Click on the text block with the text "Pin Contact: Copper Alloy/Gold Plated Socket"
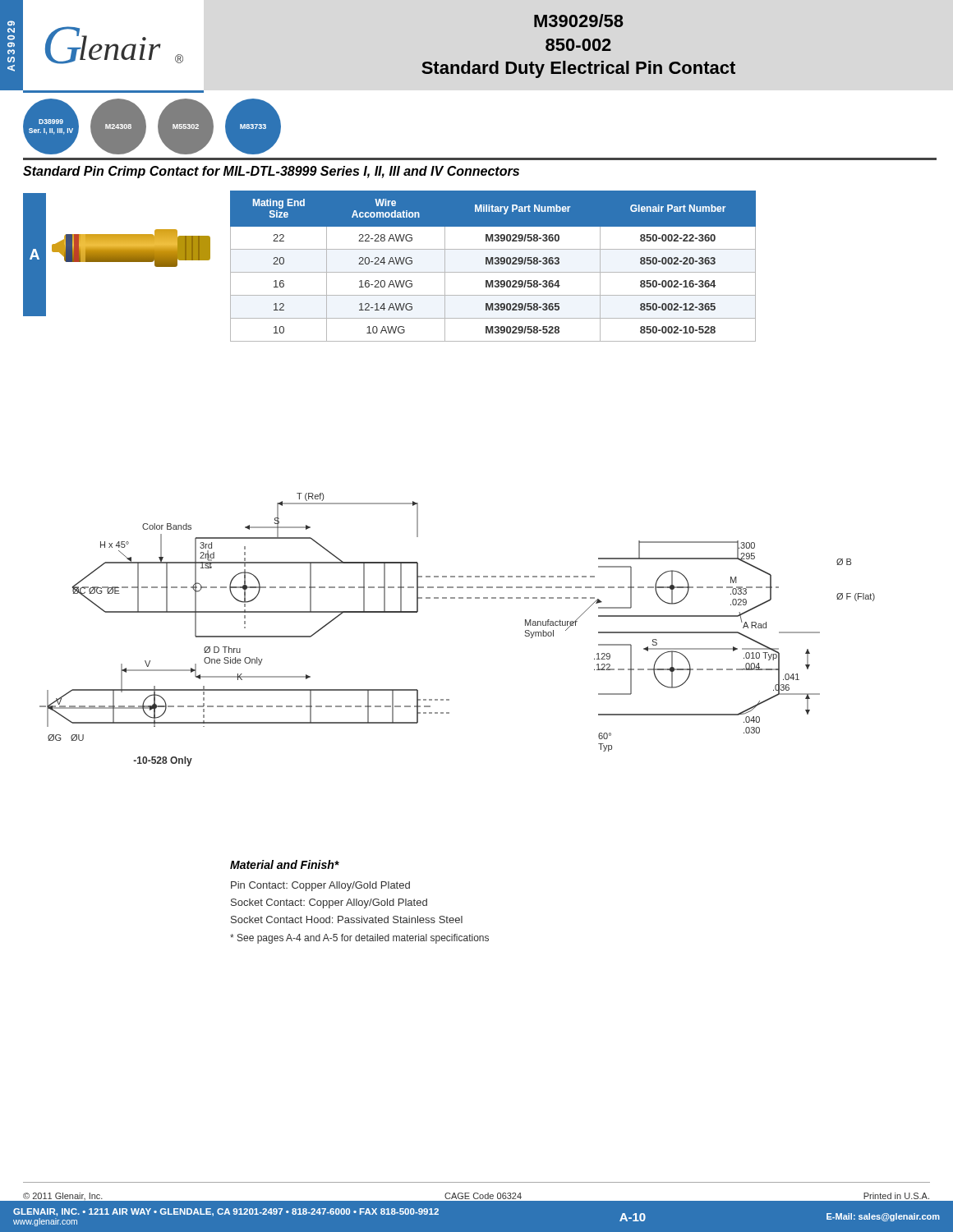The width and height of the screenshot is (953, 1232). (346, 902)
